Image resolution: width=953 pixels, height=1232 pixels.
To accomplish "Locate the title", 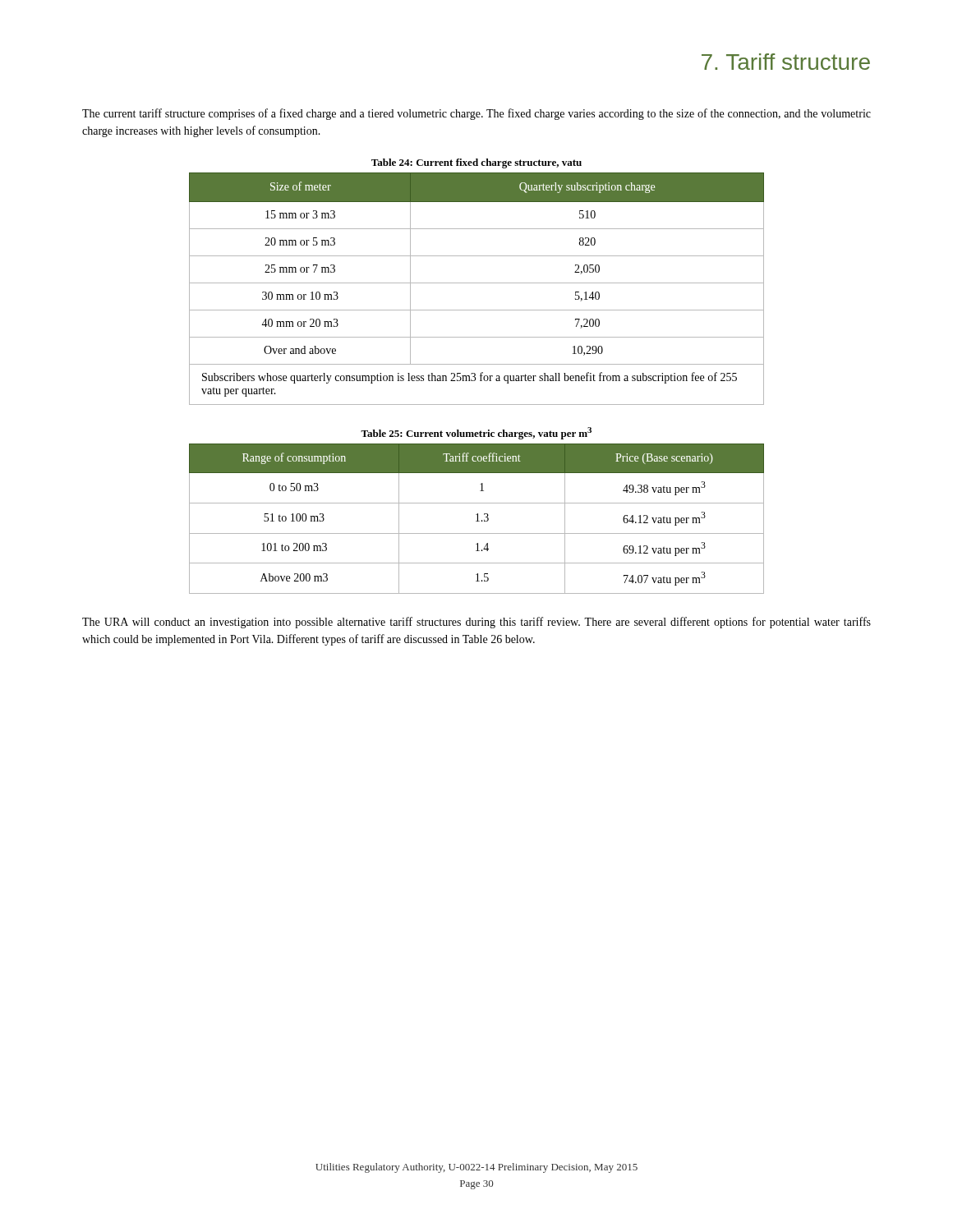I will tap(786, 62).
